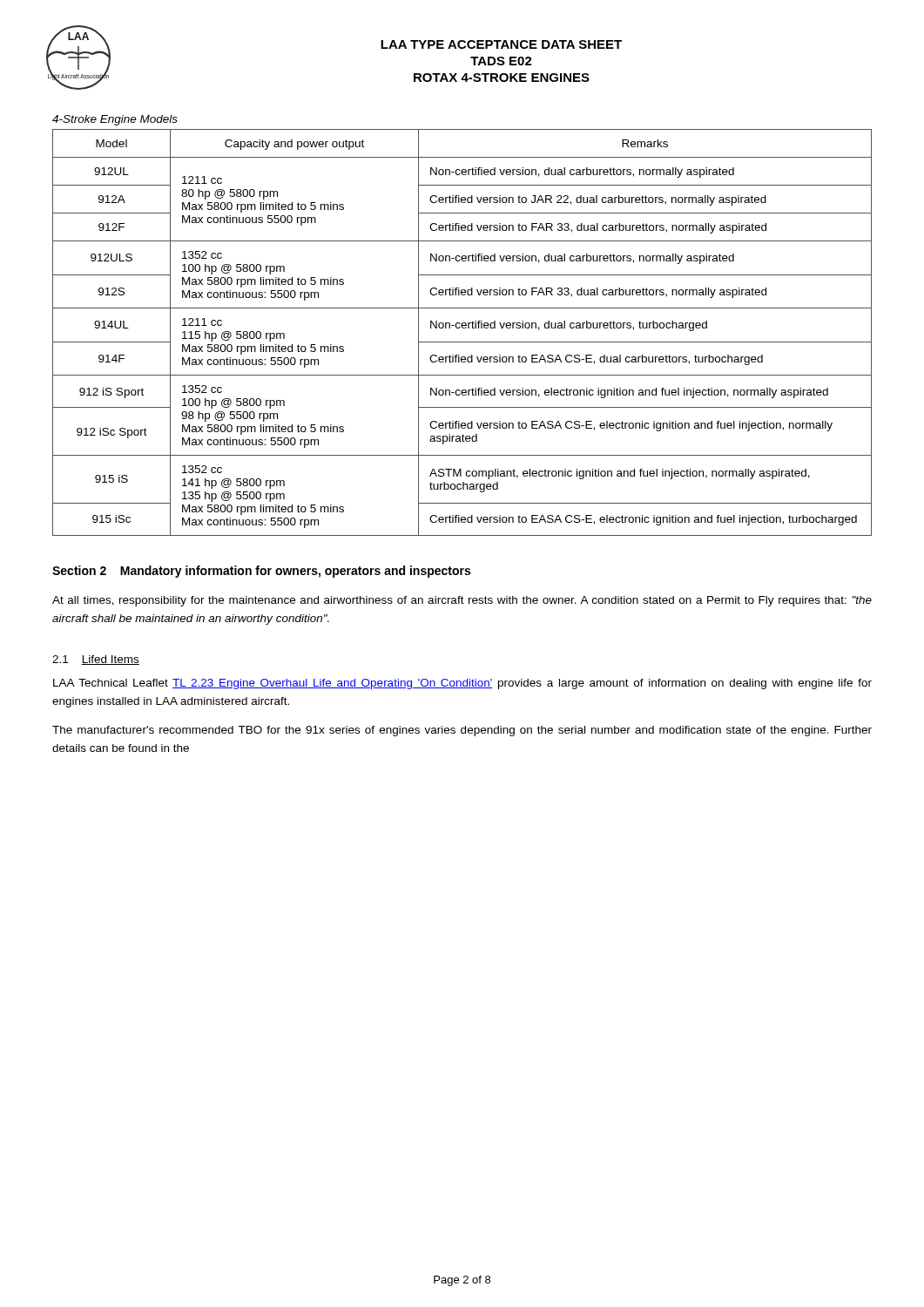
Task: Locate the block of text that opens with "LAA Technical Leaflet"
Action: (x=462, y=692)
